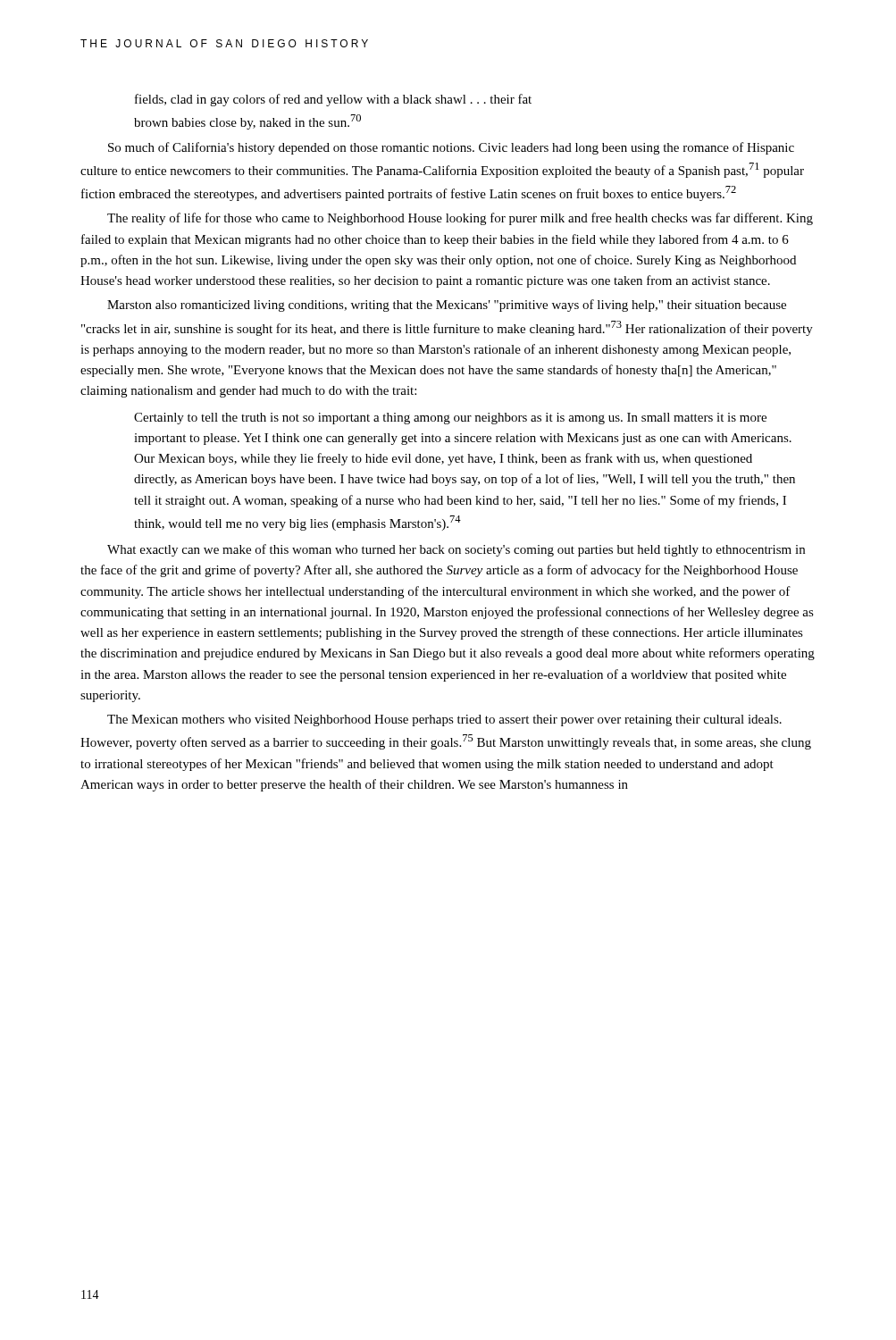The width and height of the screenshot is (896, 1340).
Task: Click on the text block containing "The Mexican mothers who visited Neighborhood House"
Action: click(x=448, y=752)
